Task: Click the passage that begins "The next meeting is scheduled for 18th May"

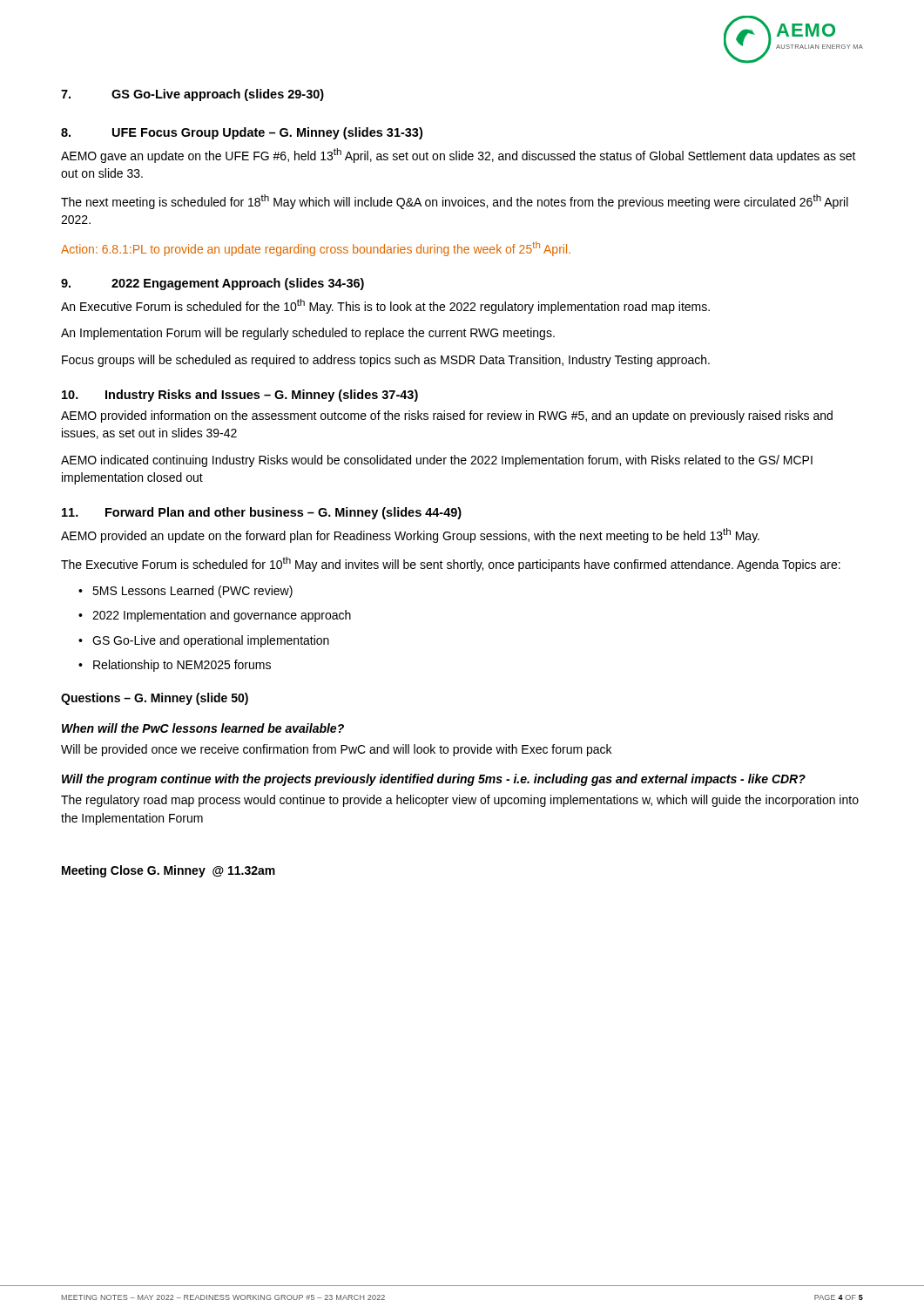Action: [x=455, y=209]
